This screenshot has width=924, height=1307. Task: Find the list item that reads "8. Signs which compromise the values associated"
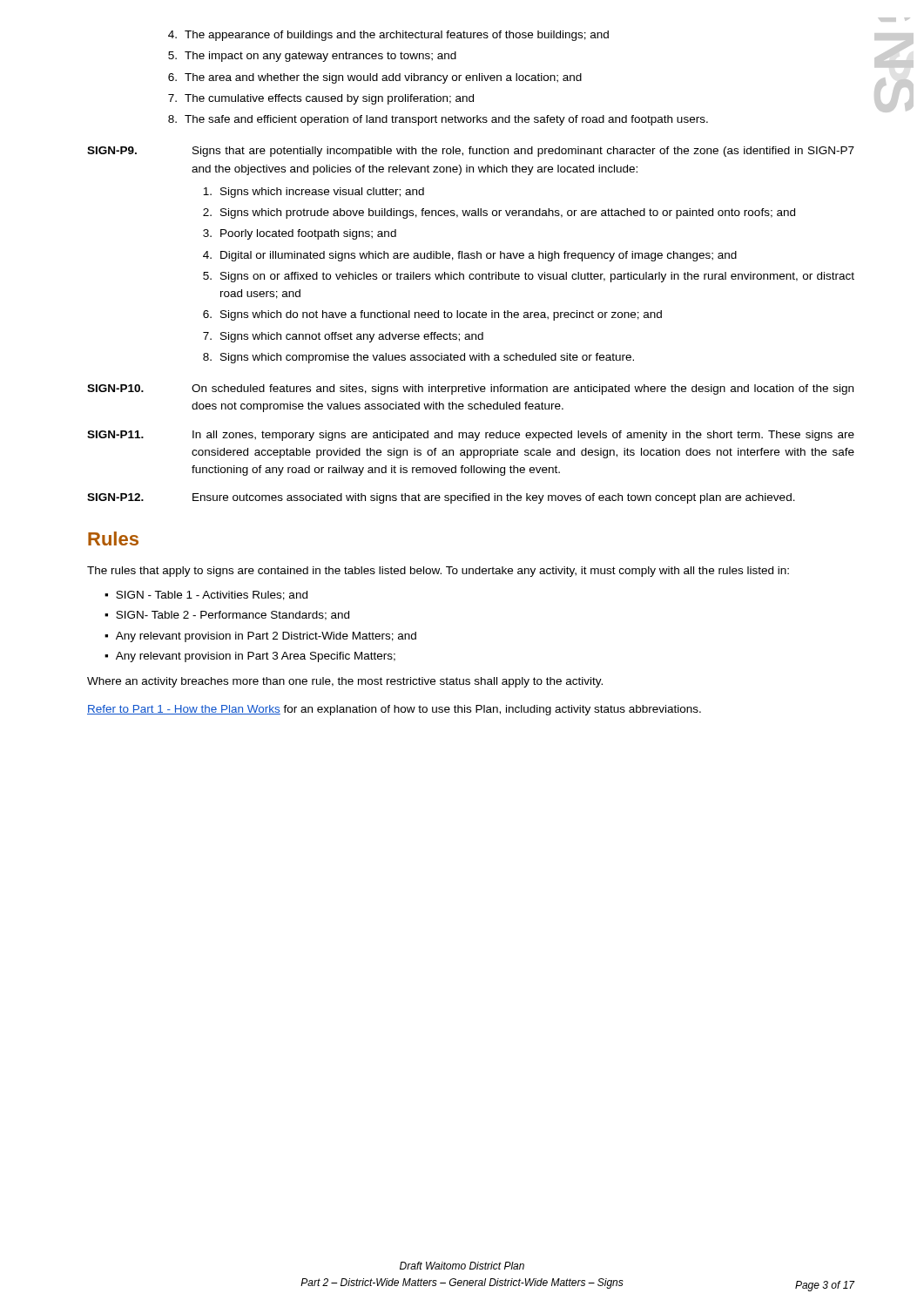[x=523, y=357]
